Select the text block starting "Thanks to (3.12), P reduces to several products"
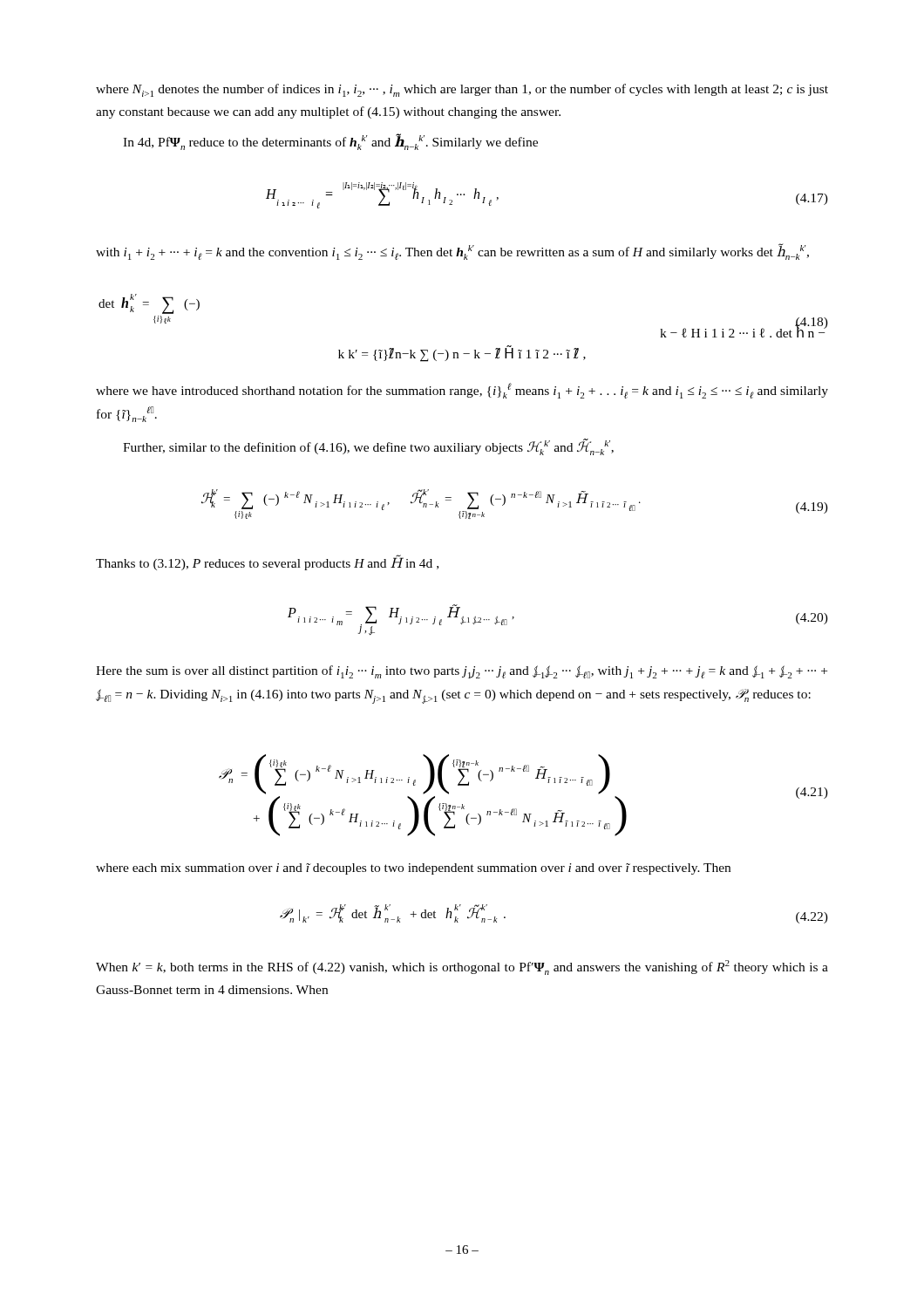 (267, 562)
